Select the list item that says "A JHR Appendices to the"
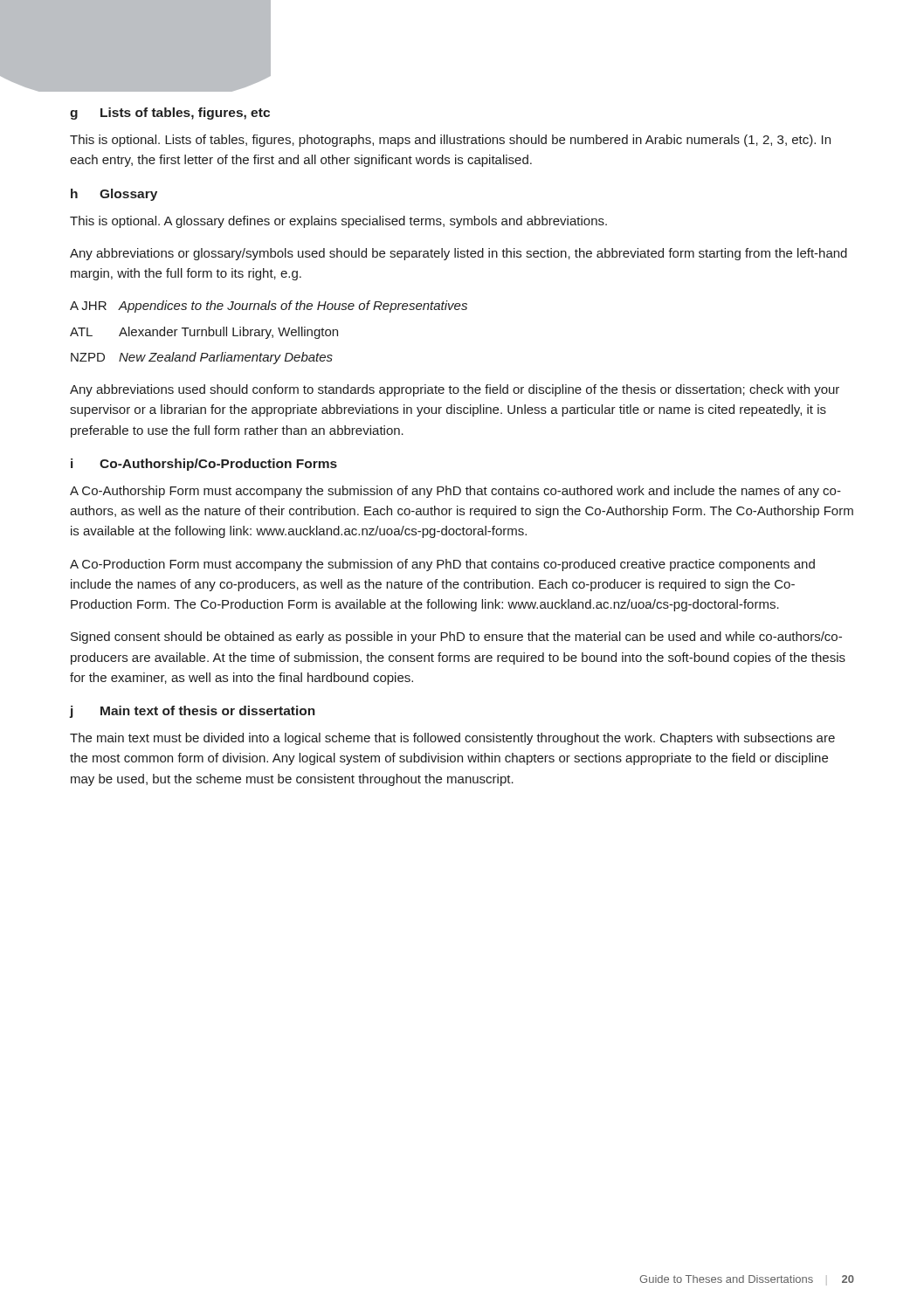The image size is (924, 1310). tap(269, 306)
